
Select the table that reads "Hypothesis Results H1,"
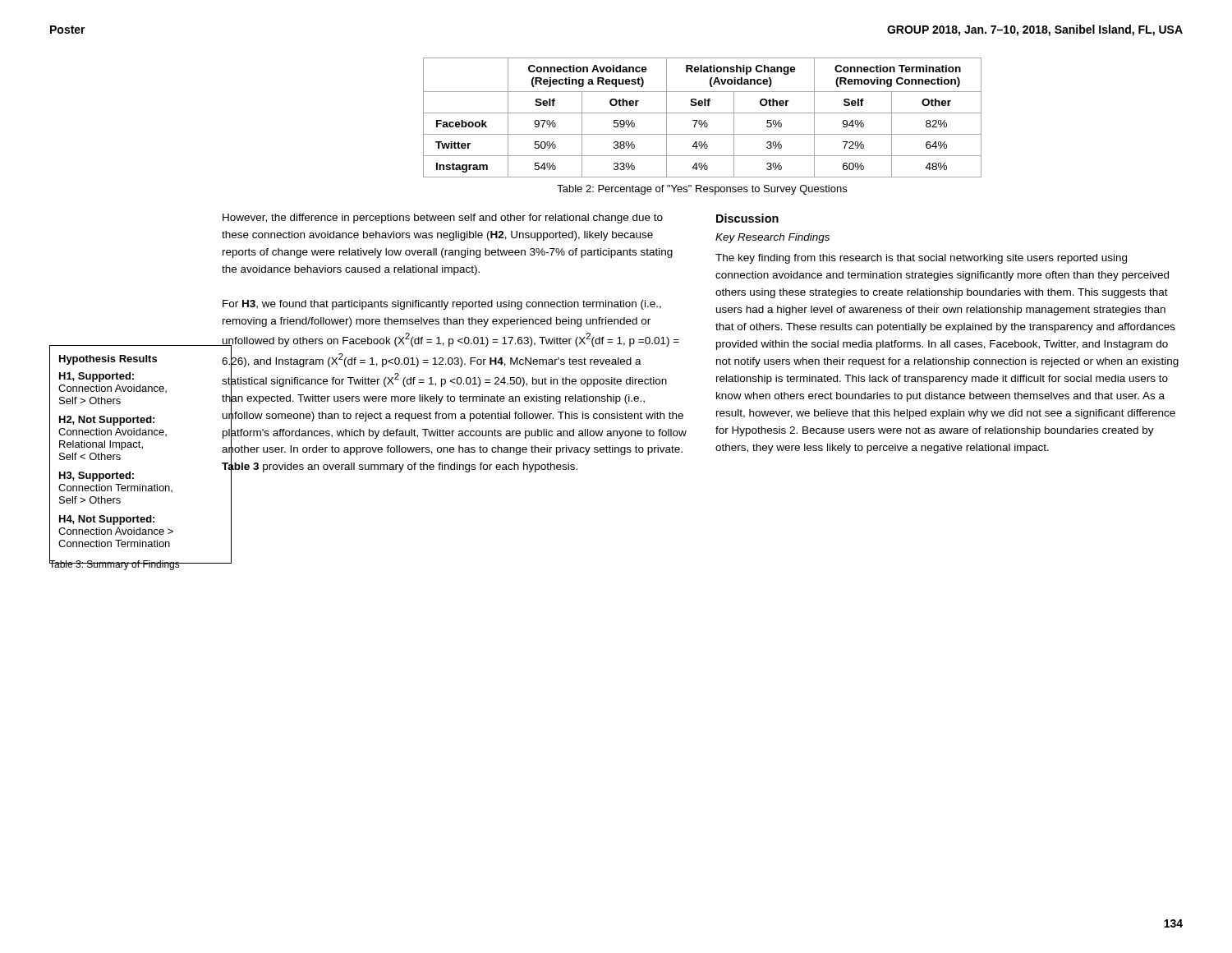point(140,454)
